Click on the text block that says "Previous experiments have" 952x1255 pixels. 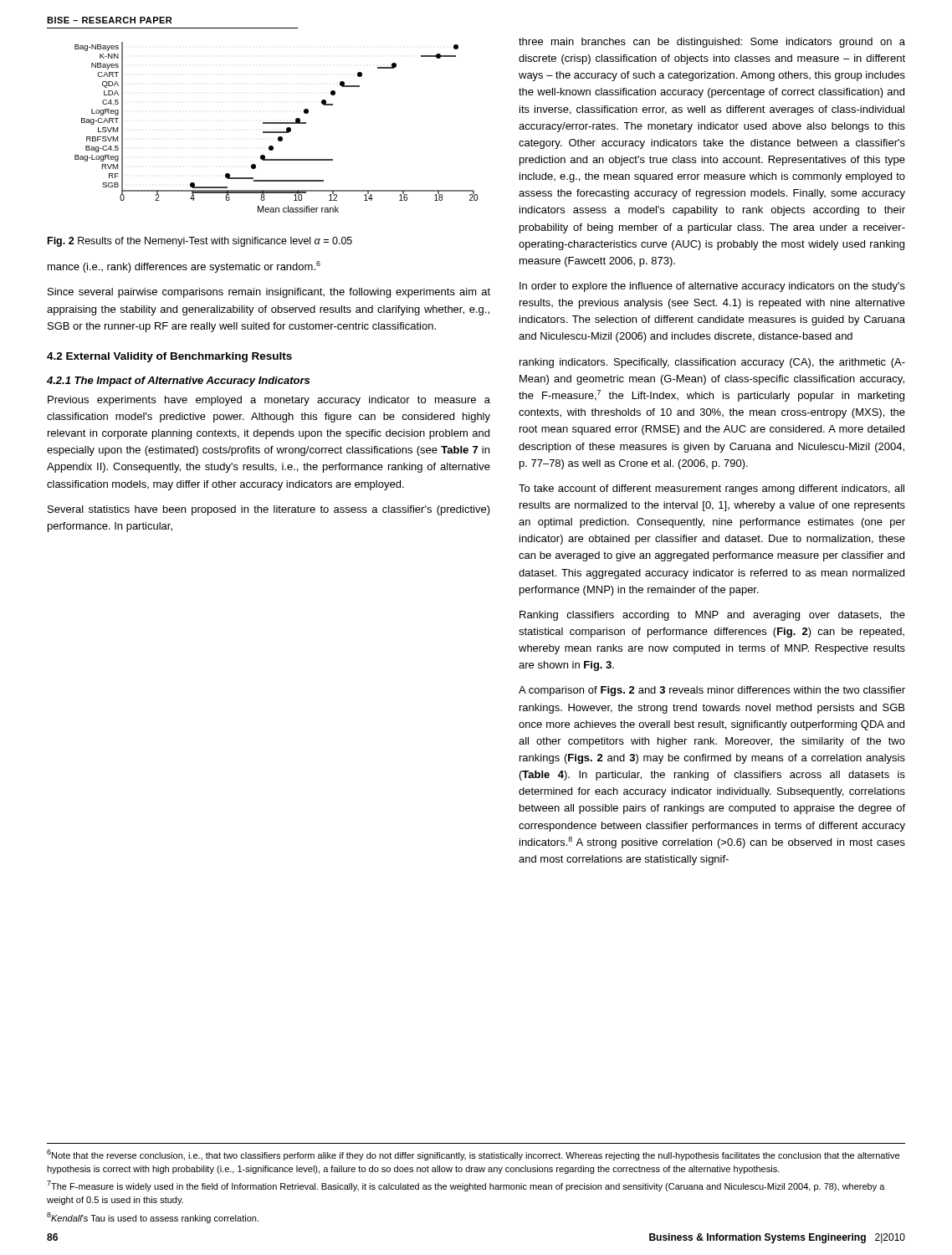(269, 442)
